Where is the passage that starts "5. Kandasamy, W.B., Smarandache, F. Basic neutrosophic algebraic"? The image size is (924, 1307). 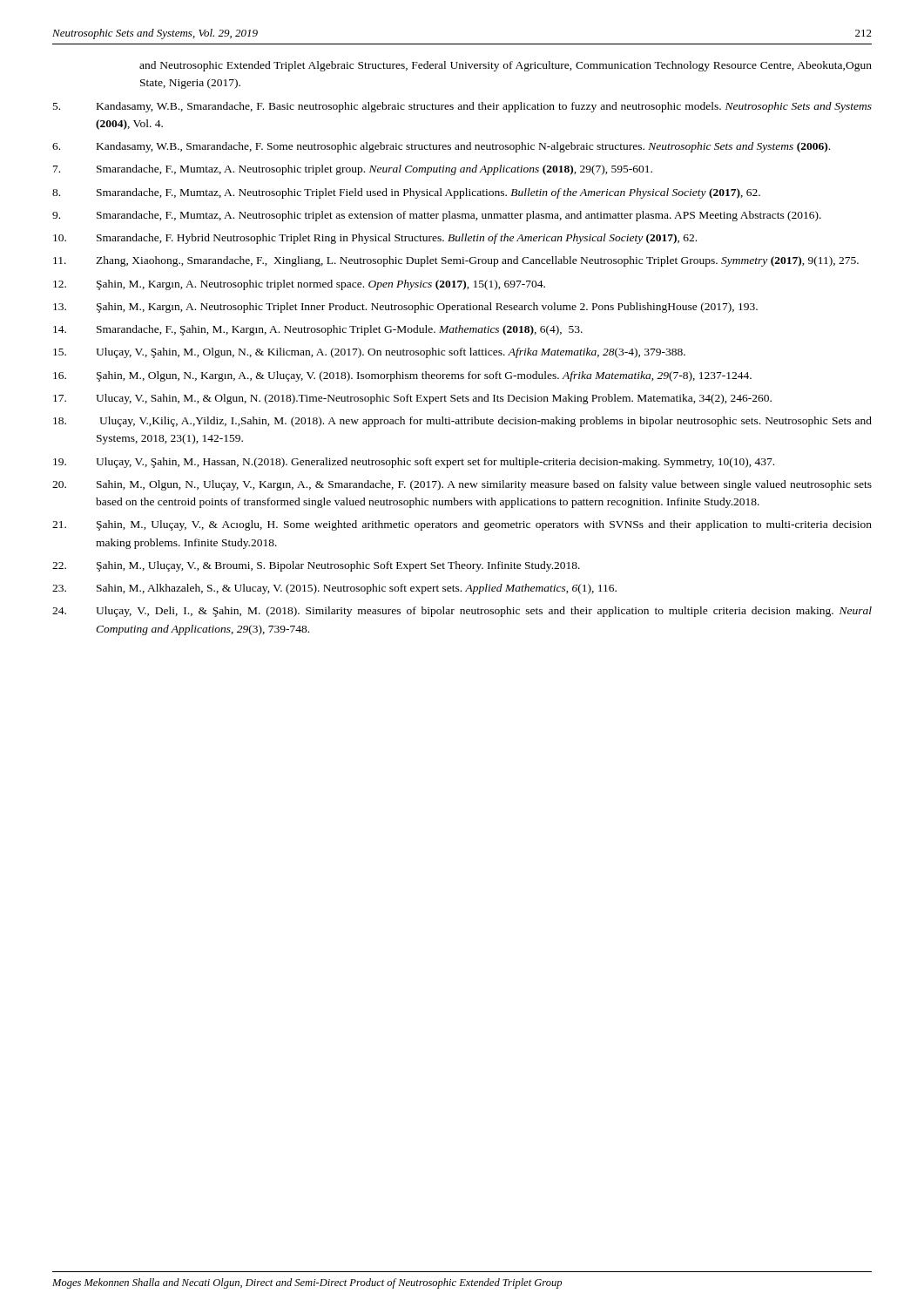462,115
